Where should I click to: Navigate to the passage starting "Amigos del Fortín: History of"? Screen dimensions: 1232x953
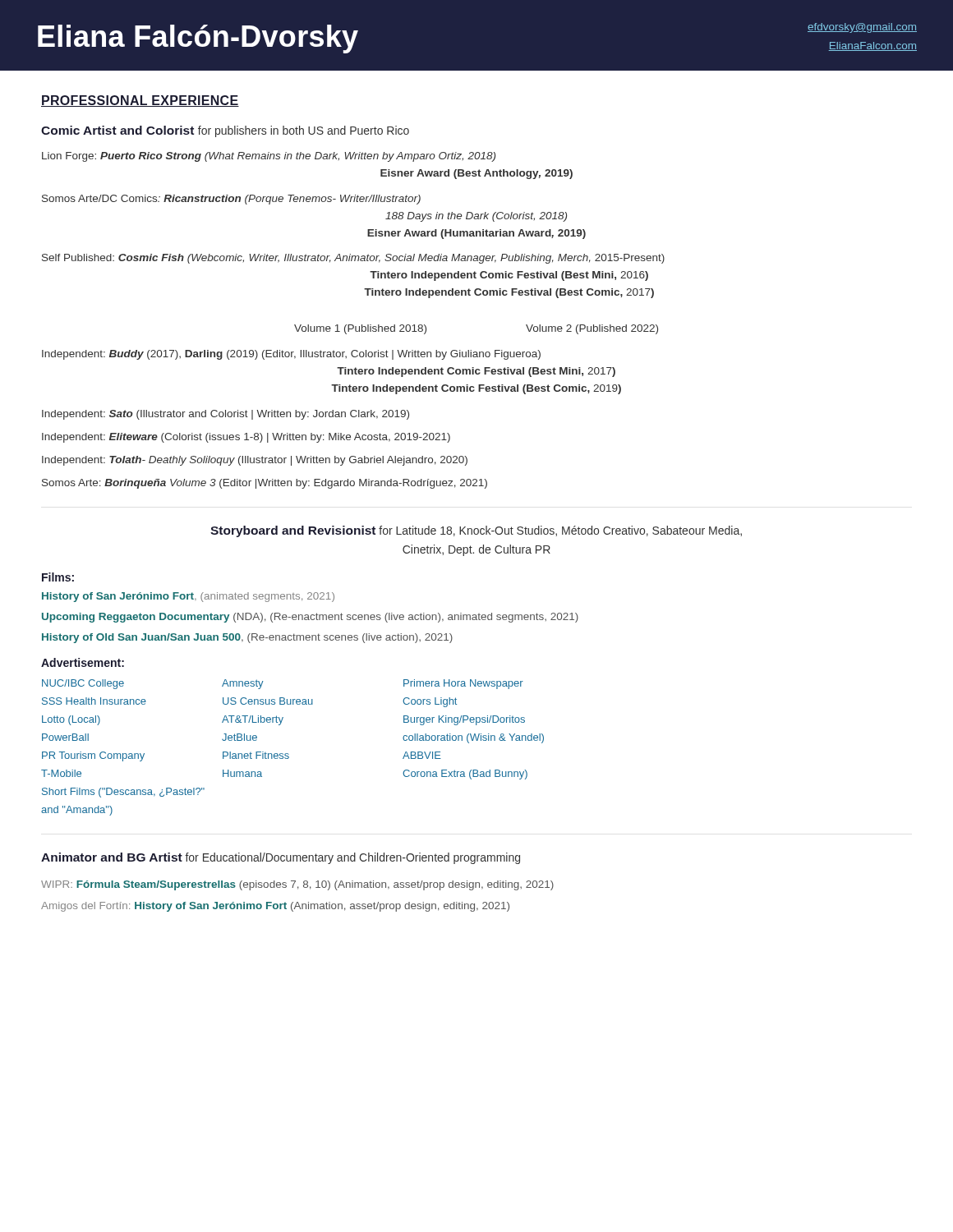coord(276,906)
